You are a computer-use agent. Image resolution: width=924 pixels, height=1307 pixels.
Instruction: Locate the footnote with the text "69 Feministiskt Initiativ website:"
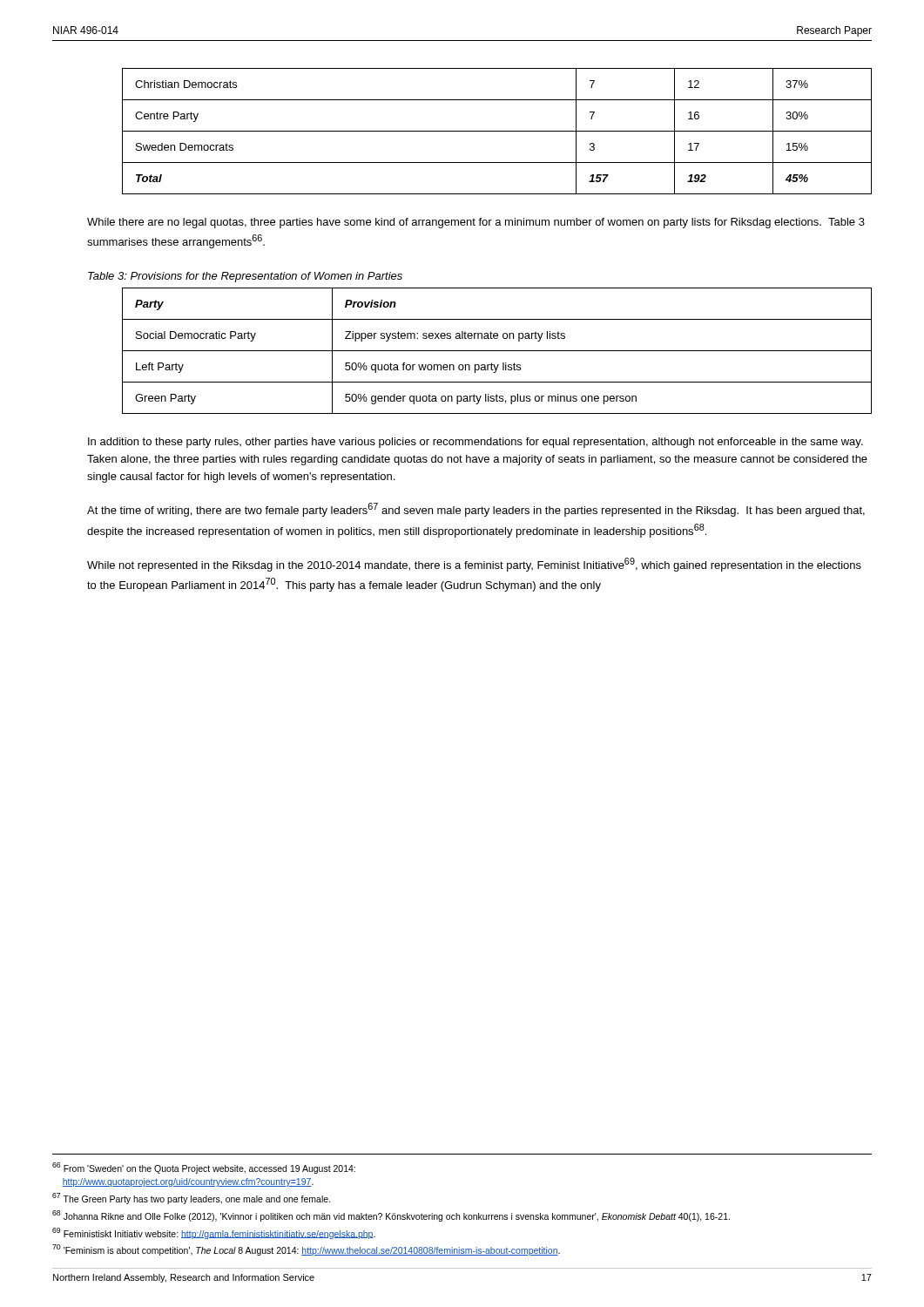click(x=214, y=1232)
